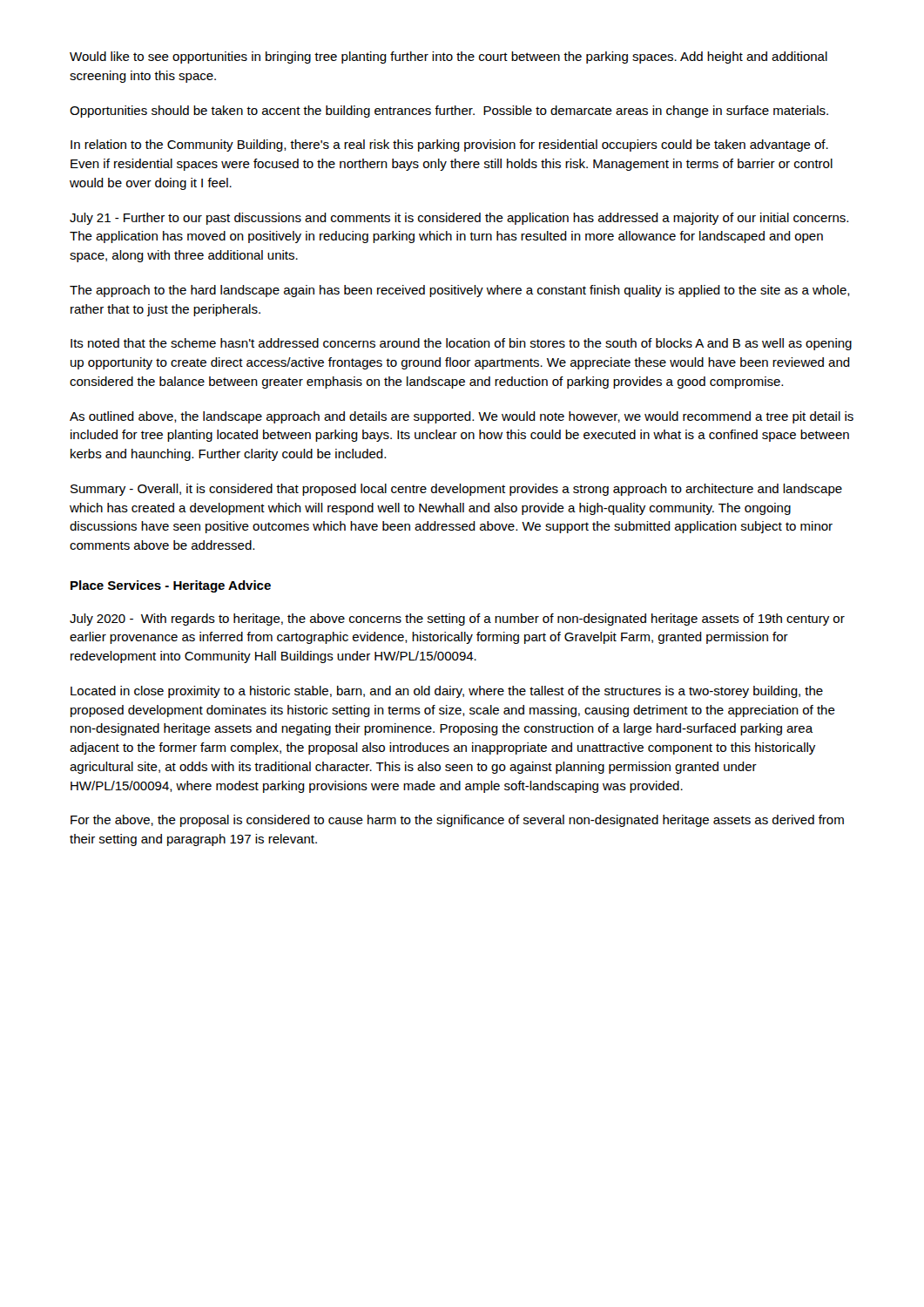Find the text block containing "Located in close proximity to a"
Screen dimensions: 1307x924
[x=452, y=738]
